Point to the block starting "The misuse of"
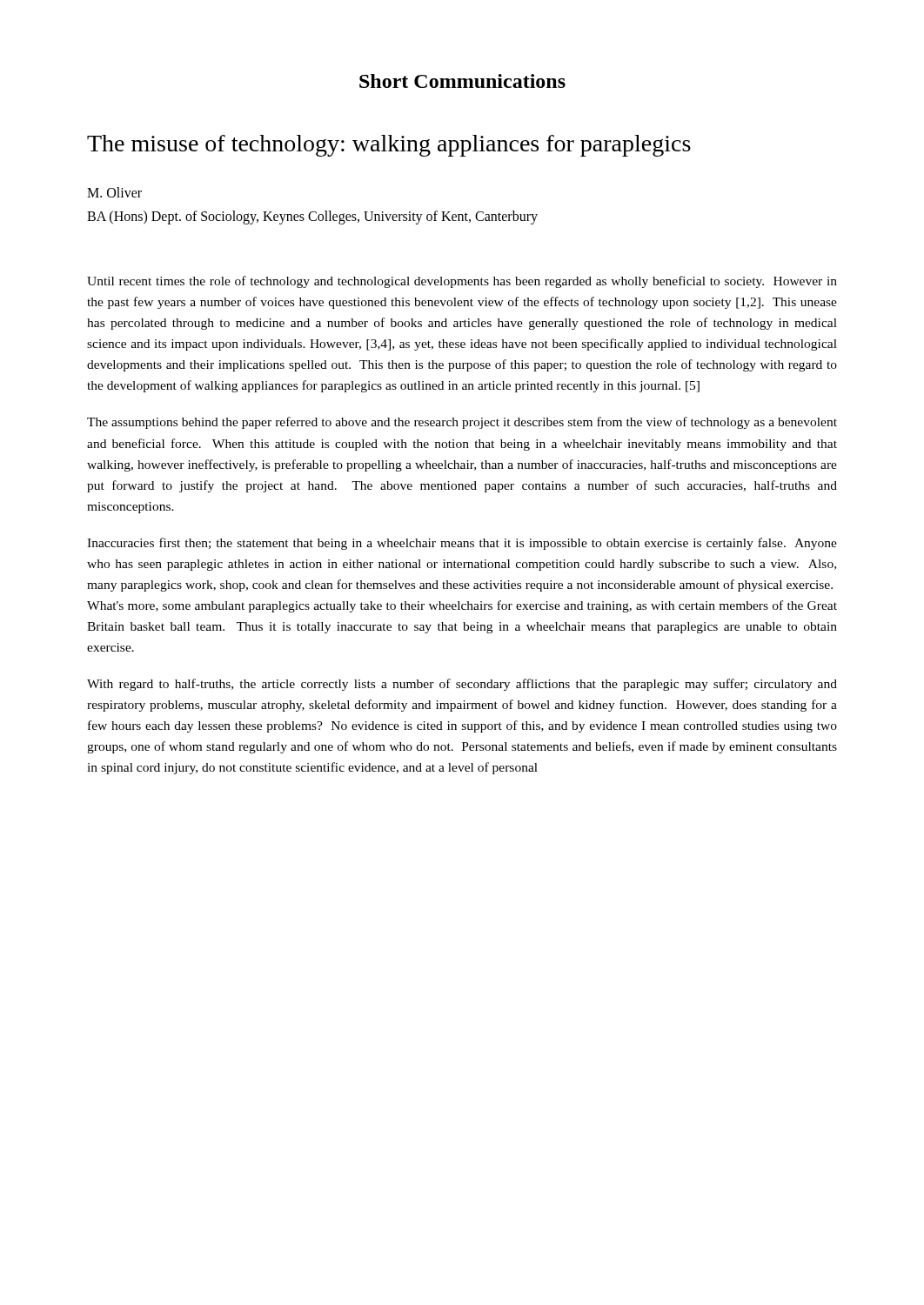The image size is (924, 1305). click(x=389, y=143)
